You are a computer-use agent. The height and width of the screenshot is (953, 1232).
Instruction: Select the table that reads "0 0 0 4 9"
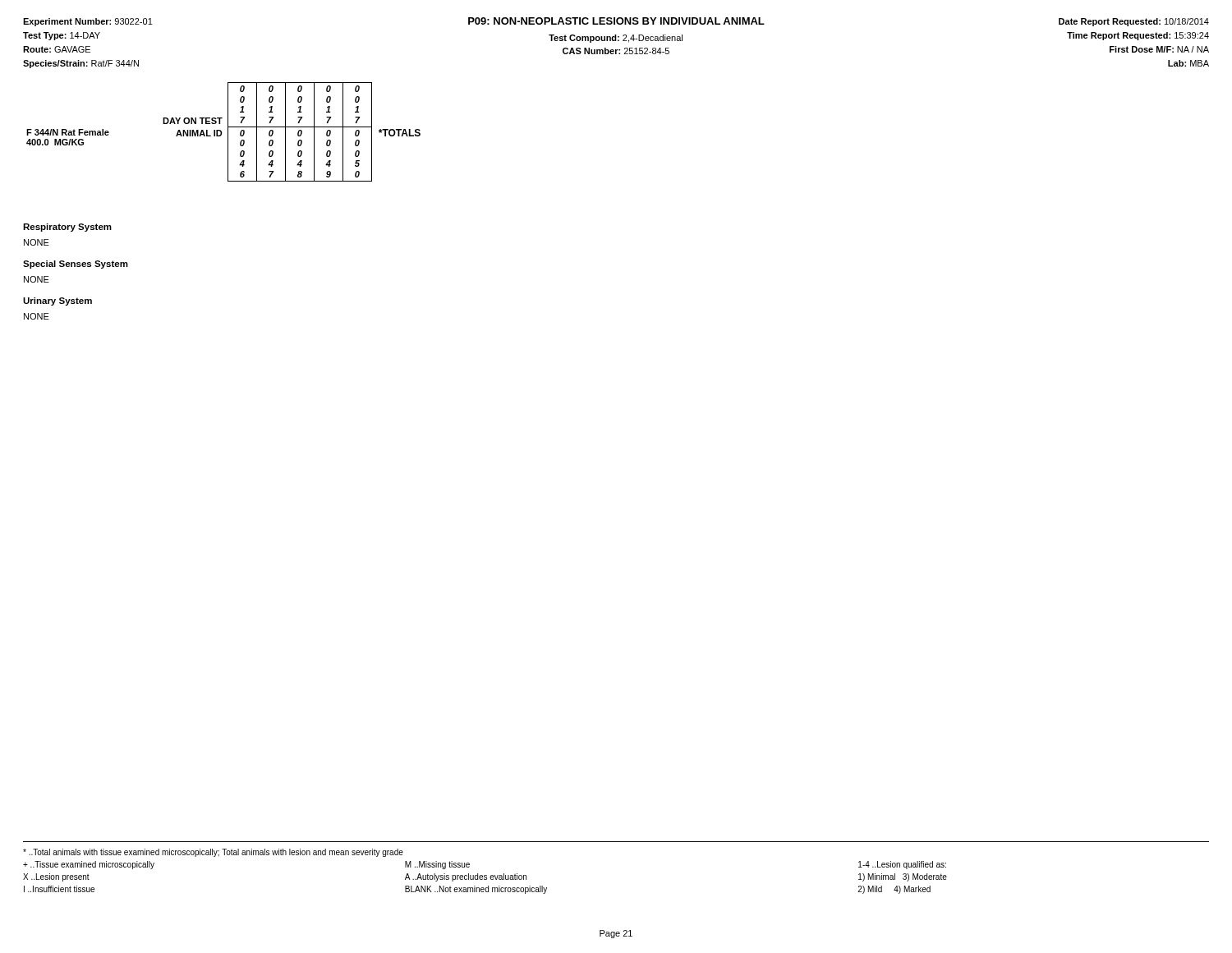tap(224, 132)
